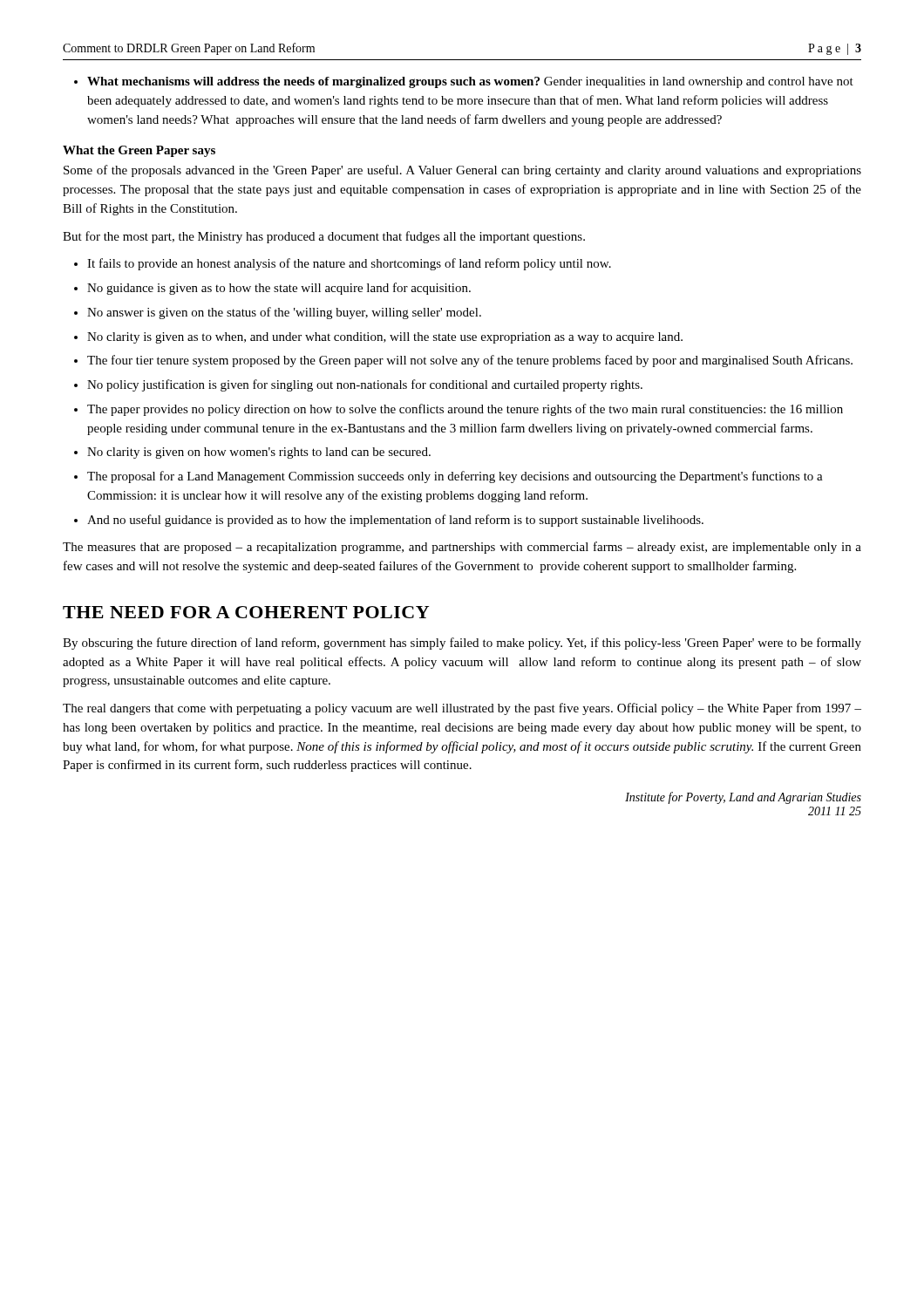Where is the section header that starts "What the Green"?

pyautogui.click(x=139, y=150)
